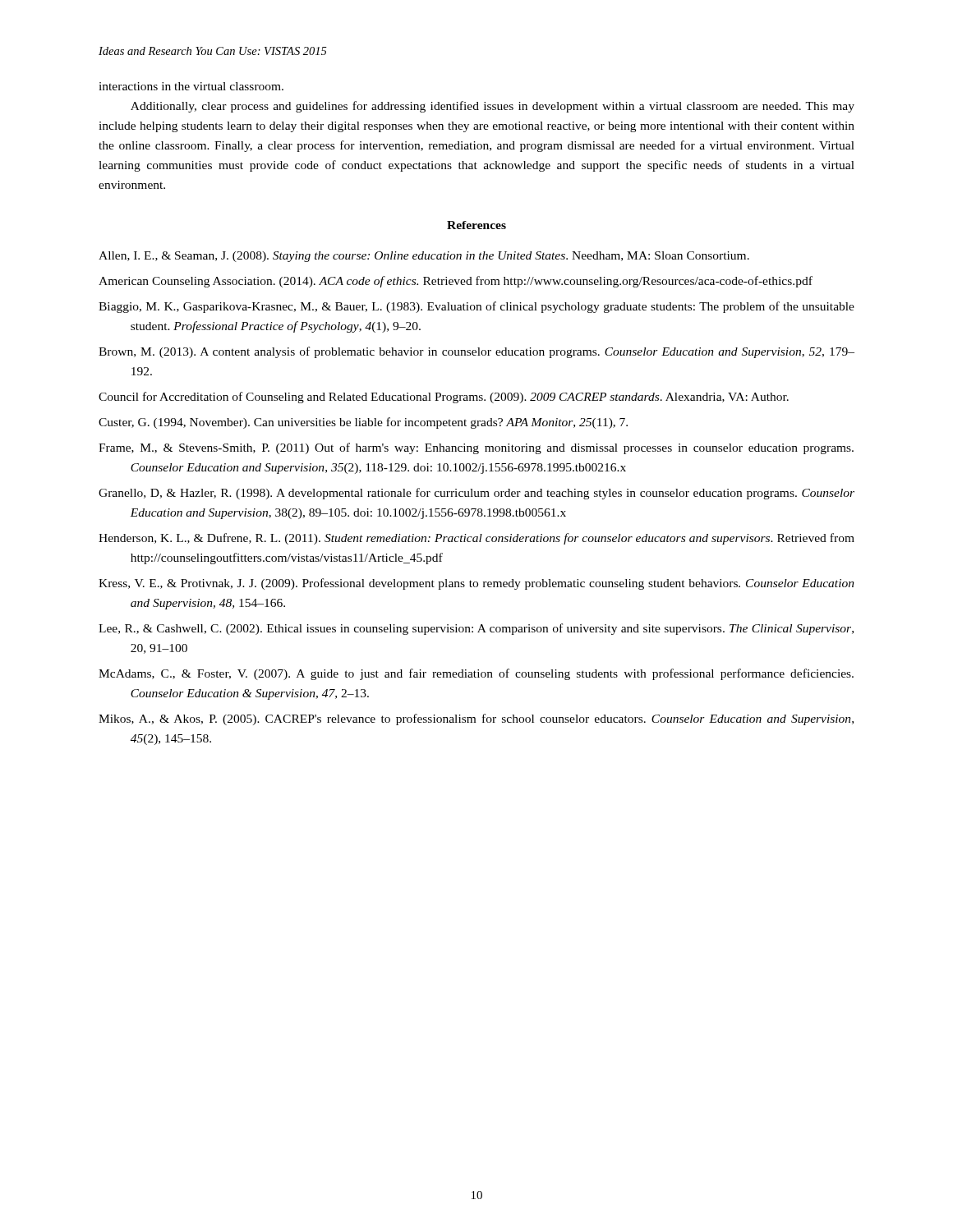Screen dimensions: 1232x953
Task: Locate the list item that says "Mikos, A., &"
Action: (476, 728)
